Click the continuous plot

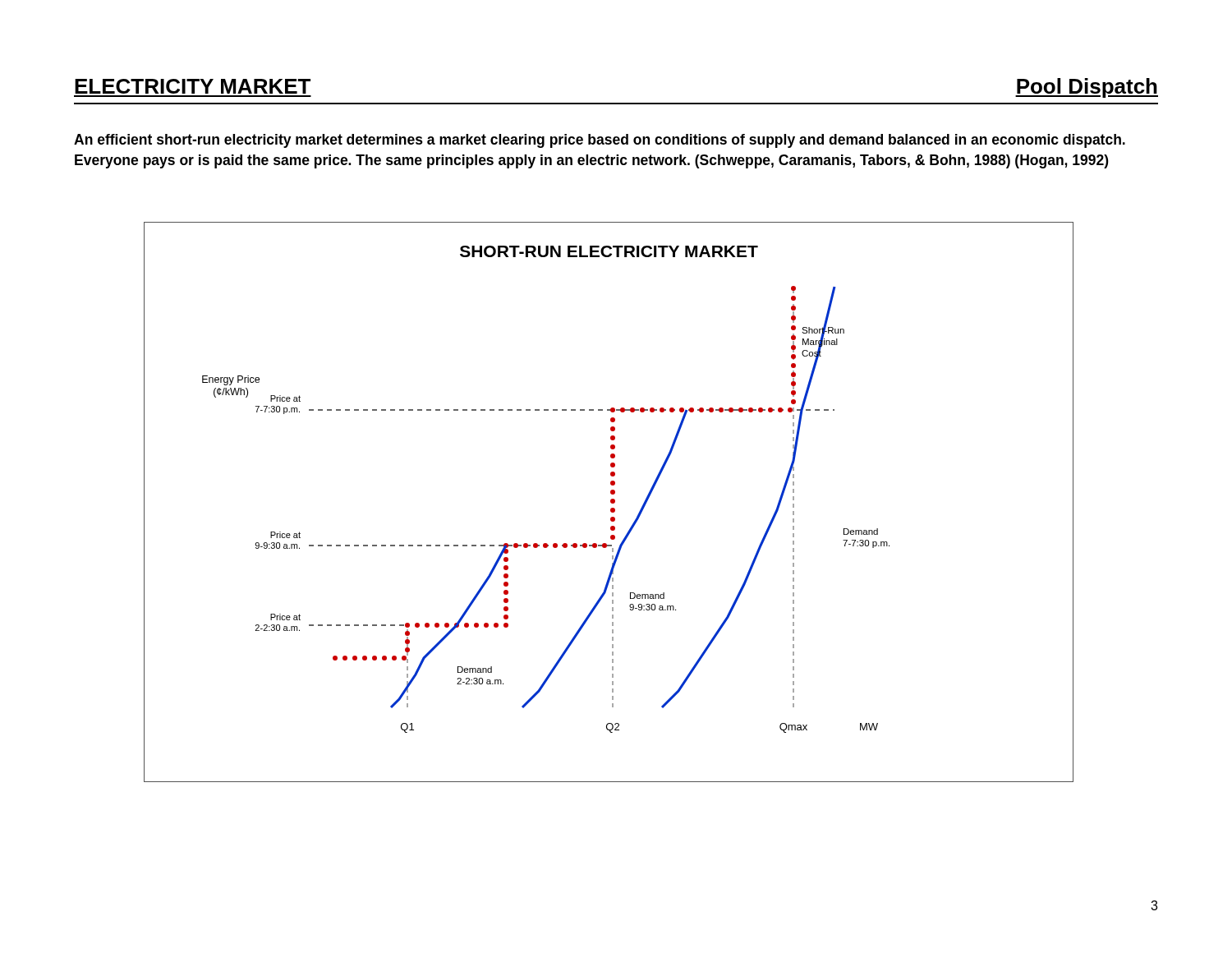pyautogui.click(x=609, y=502)
